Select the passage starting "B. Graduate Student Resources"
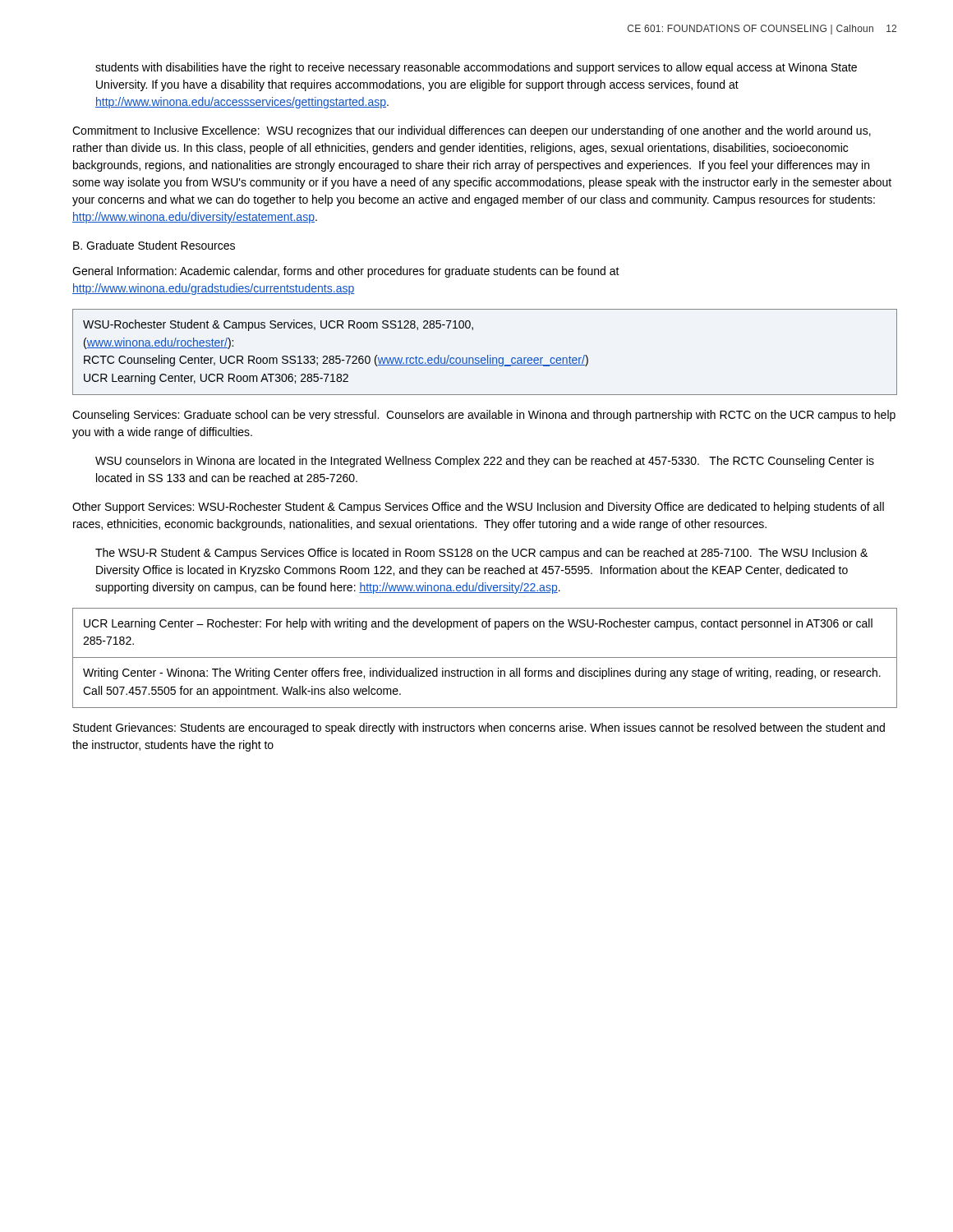 coord(154,246)
